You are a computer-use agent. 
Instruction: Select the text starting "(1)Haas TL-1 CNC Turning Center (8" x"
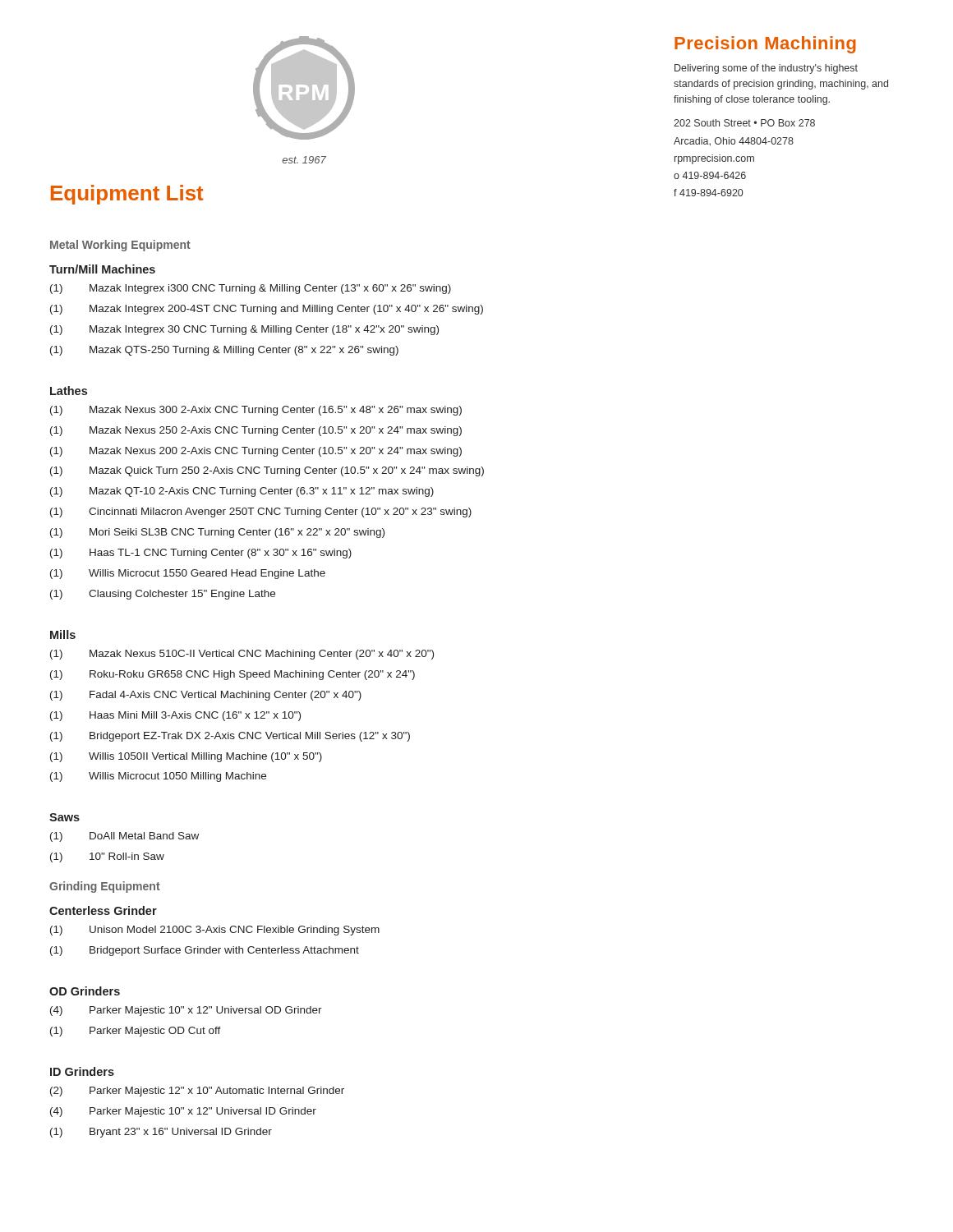pyautogui.click(x=201, y=554)
